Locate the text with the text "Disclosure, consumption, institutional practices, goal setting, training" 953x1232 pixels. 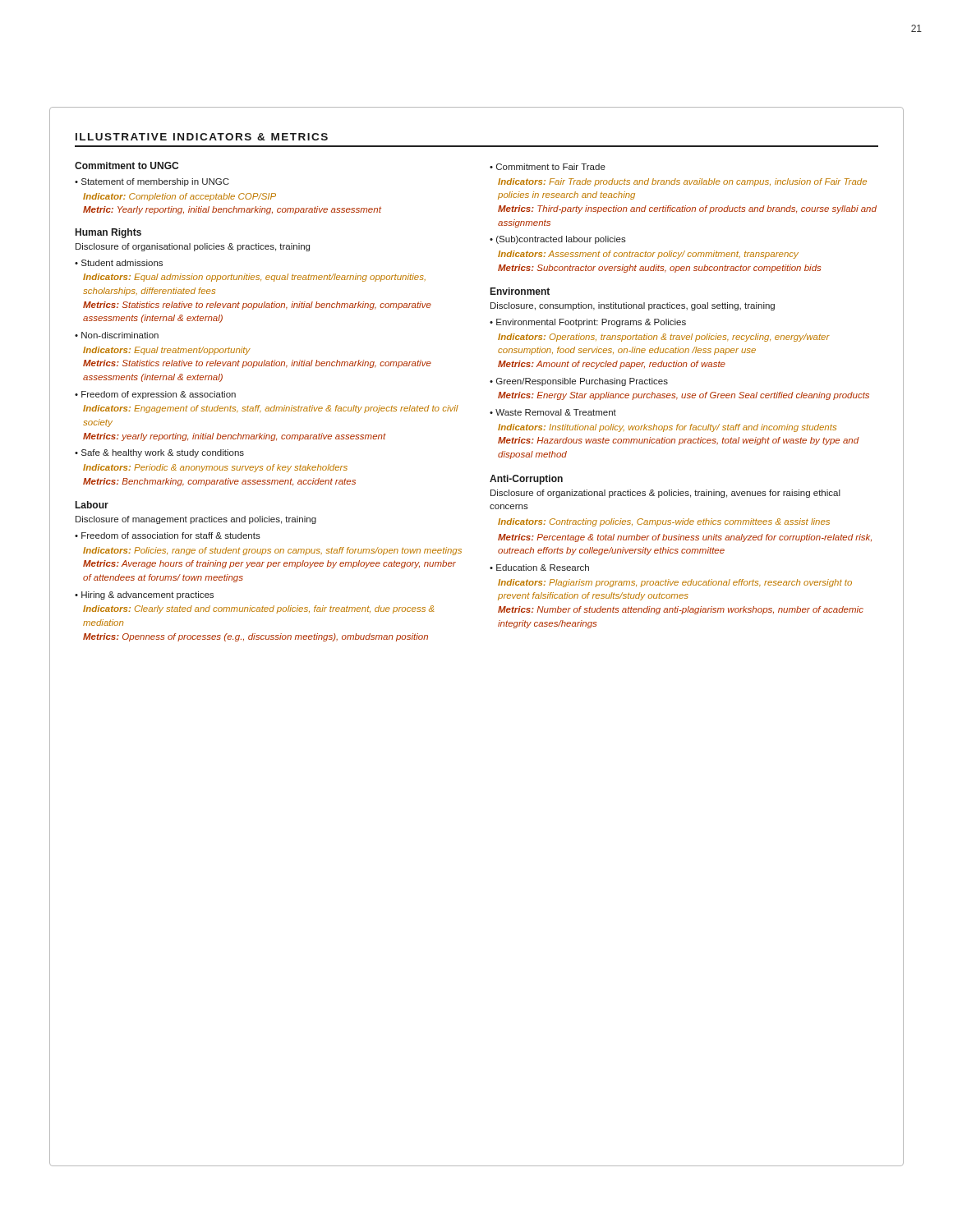pos(684,306)
